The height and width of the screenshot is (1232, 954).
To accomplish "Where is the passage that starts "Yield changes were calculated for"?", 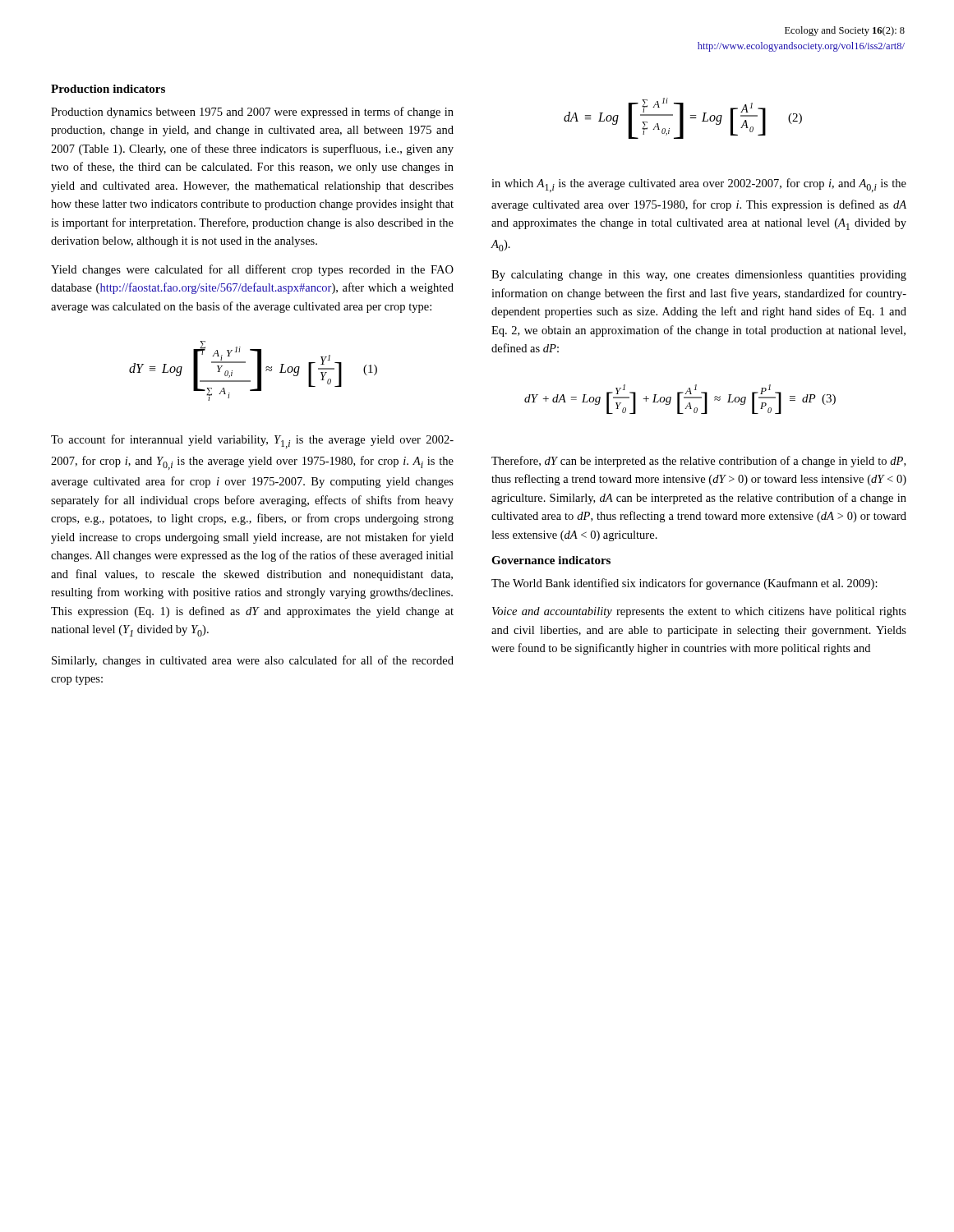I will click(252, 288).
